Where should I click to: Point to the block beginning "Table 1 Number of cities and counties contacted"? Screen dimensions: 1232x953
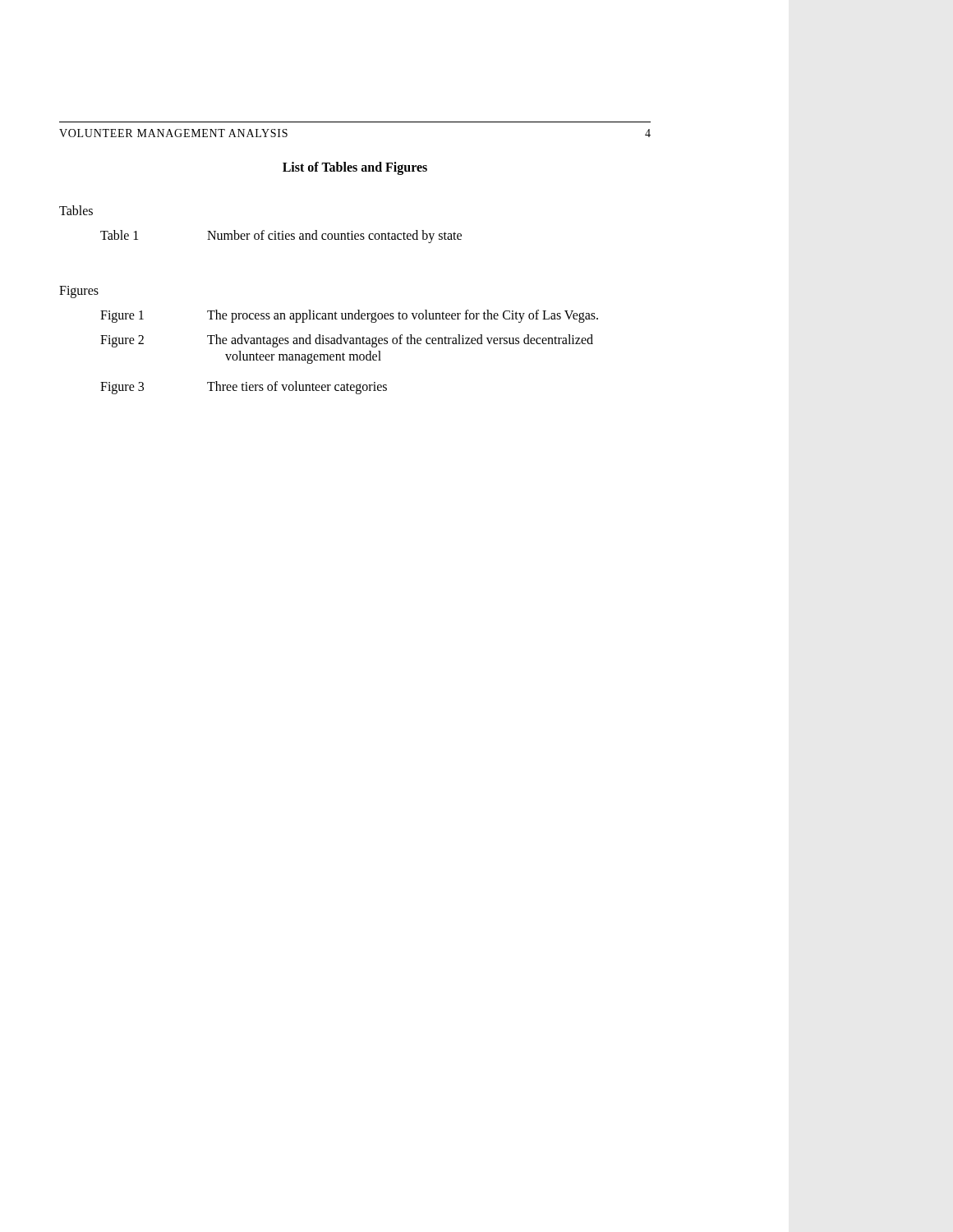339,236
